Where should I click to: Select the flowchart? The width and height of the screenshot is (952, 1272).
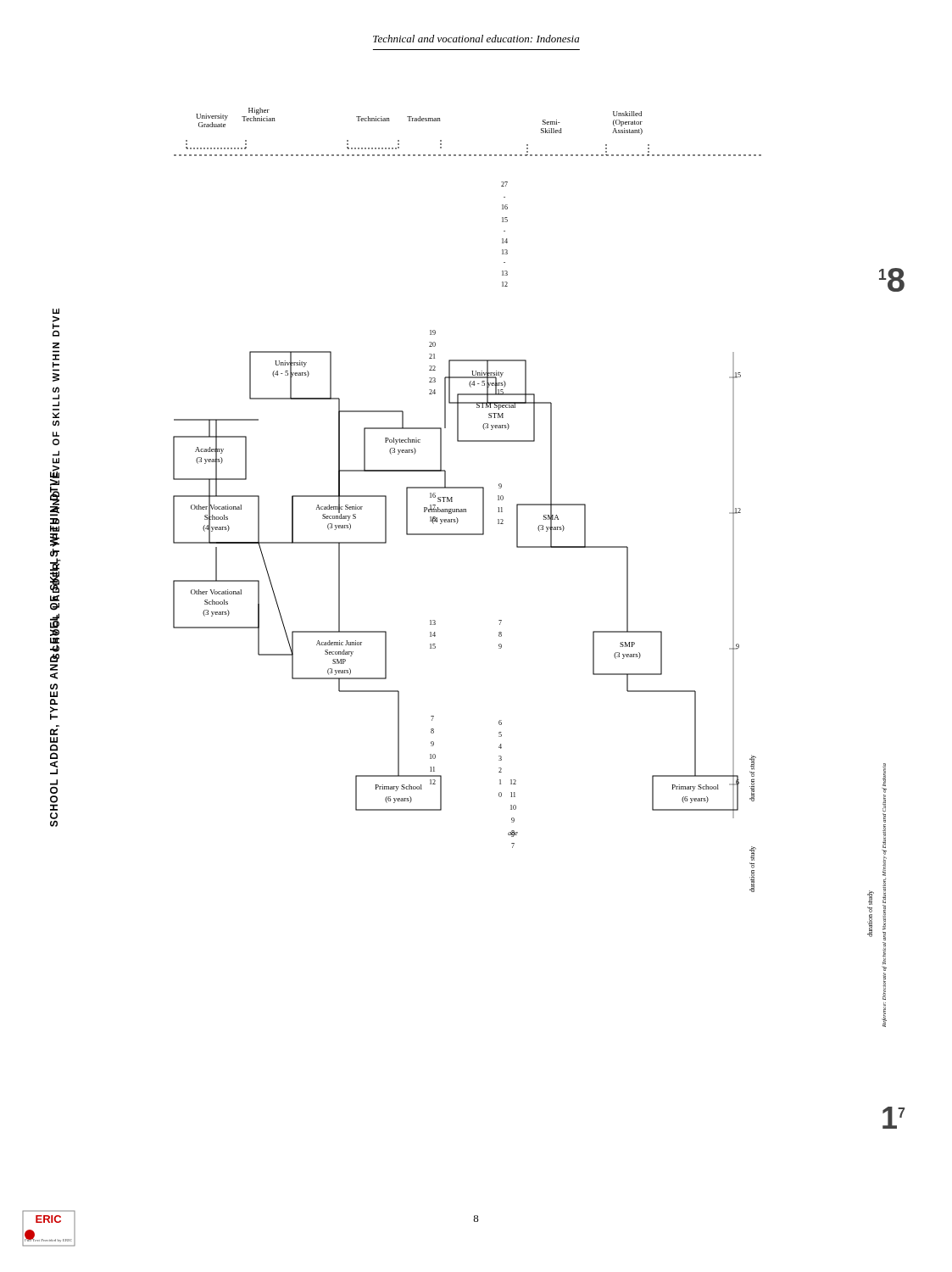[x=454, y=585]
